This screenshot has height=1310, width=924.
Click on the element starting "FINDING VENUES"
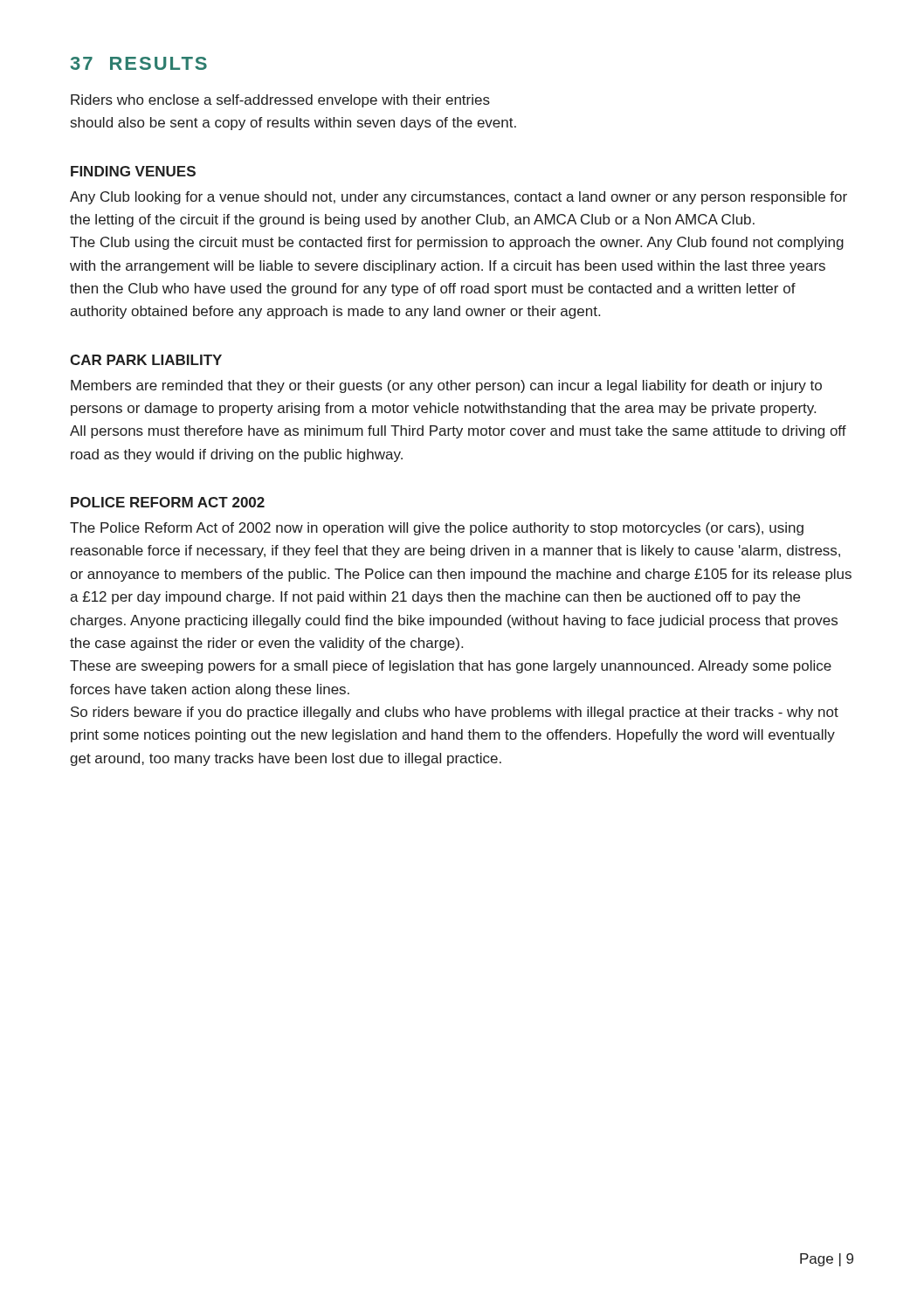[133, 171]
